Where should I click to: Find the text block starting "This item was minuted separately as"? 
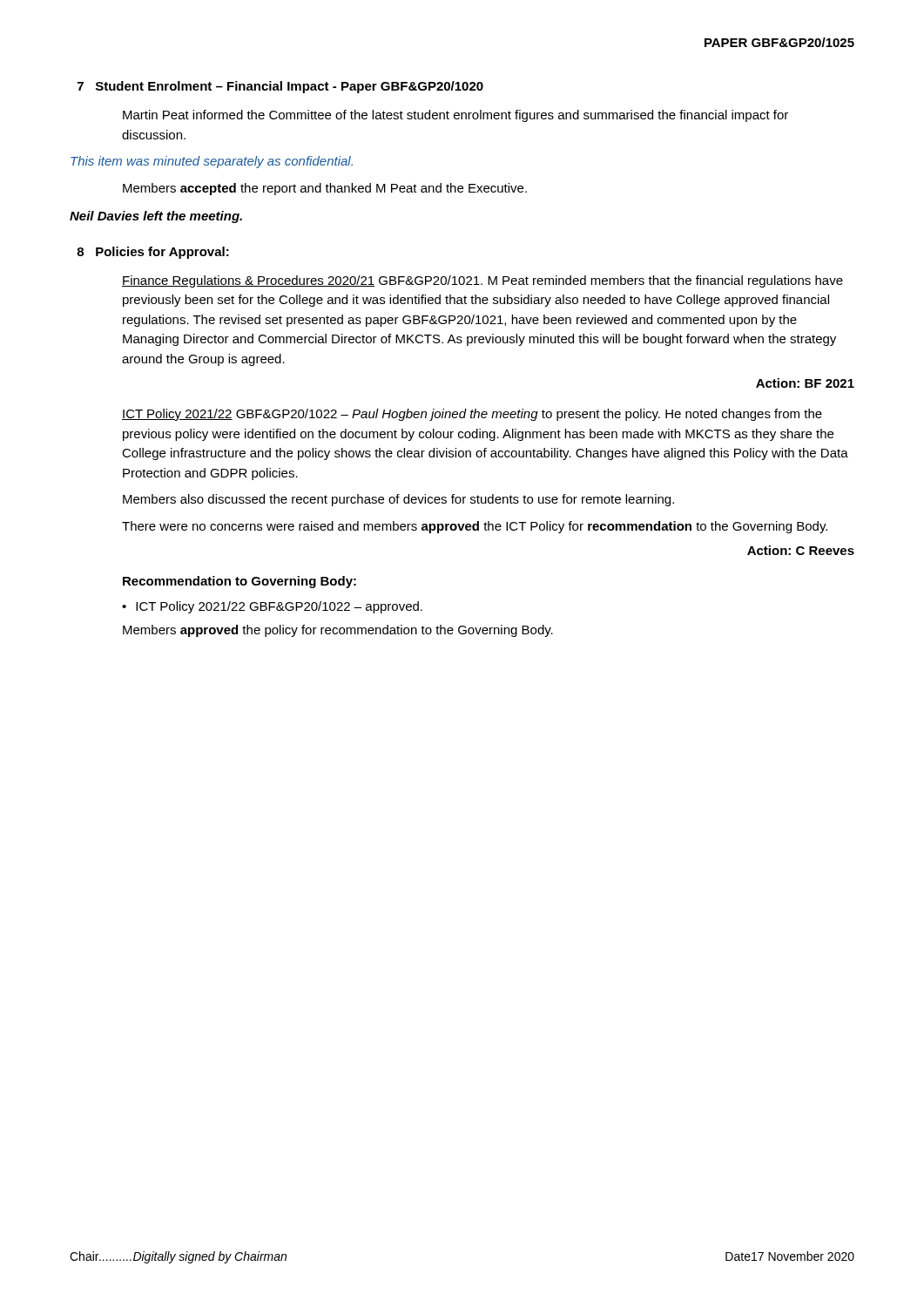pyautogui.click(x=212, y=162)
